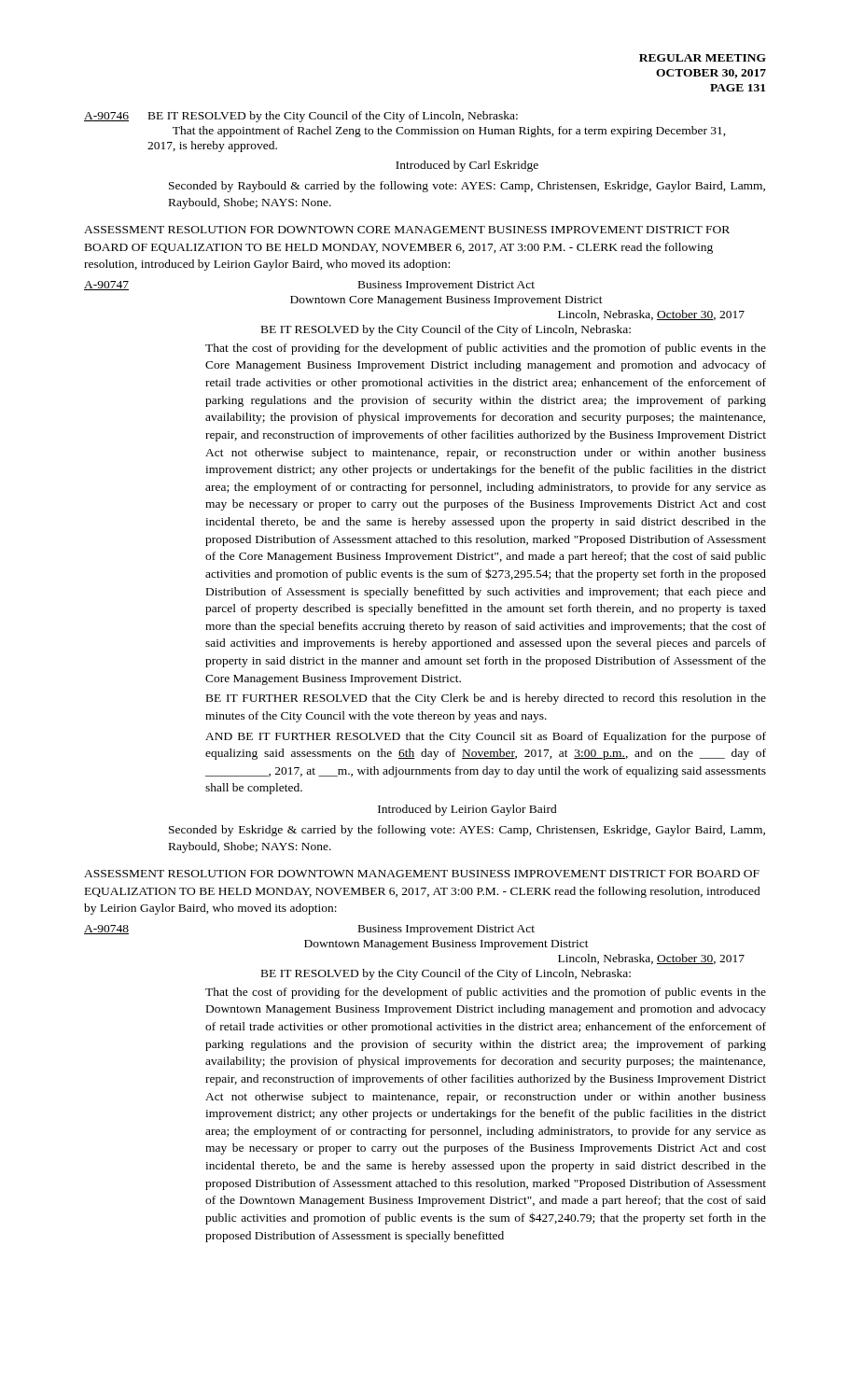Find the section header that reads "ASSESSMENT RESOLUTION FOR DOWNTOWN MANAGEMENT BUSINESS"
Image resolution: width=850 pixels, height=1400 pixels.
tap(422, 890)
